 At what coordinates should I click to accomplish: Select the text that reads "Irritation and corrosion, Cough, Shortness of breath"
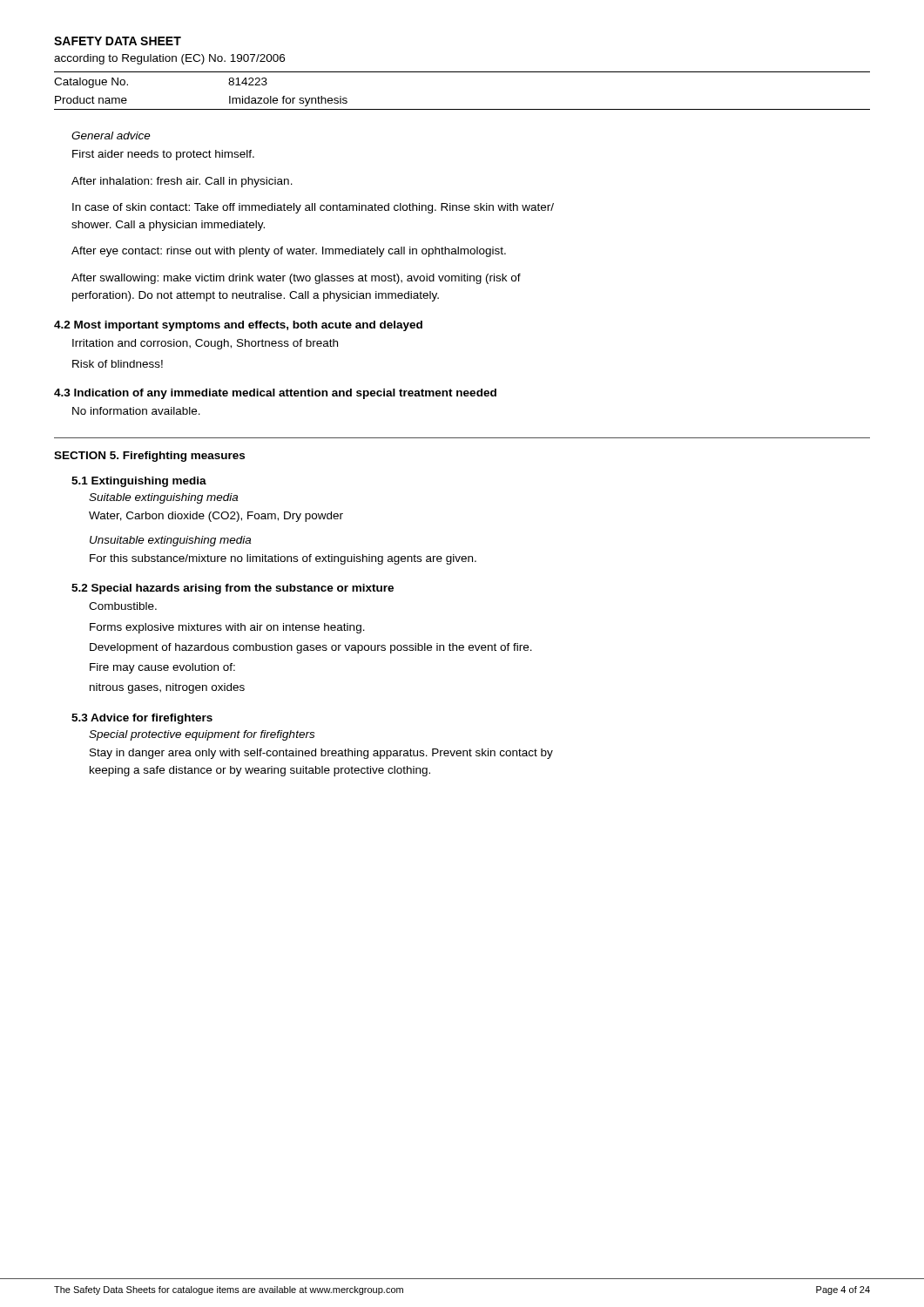(x=205, y=343)
